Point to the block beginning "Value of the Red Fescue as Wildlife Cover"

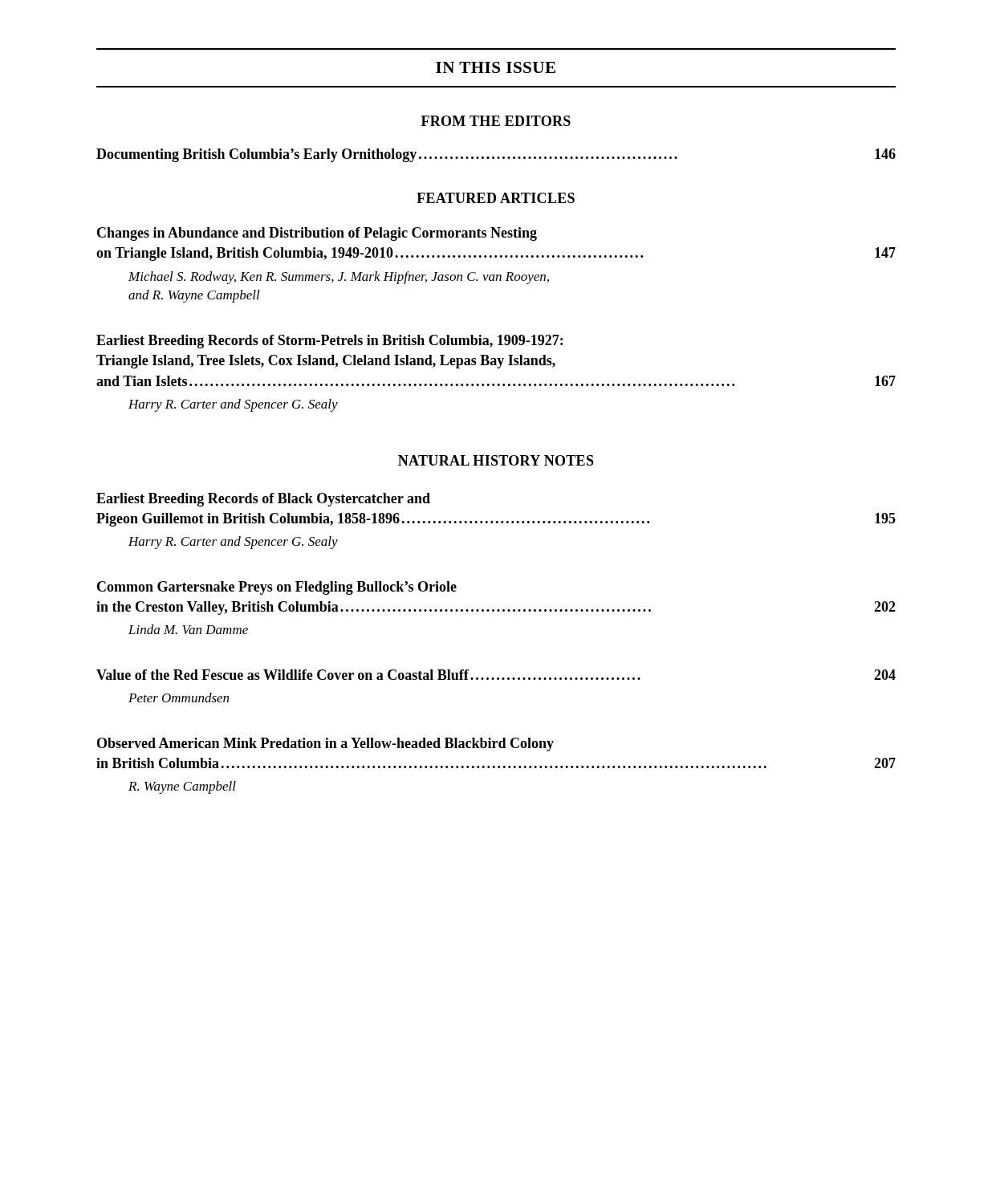pyautogui.click(x=496, y=675)
